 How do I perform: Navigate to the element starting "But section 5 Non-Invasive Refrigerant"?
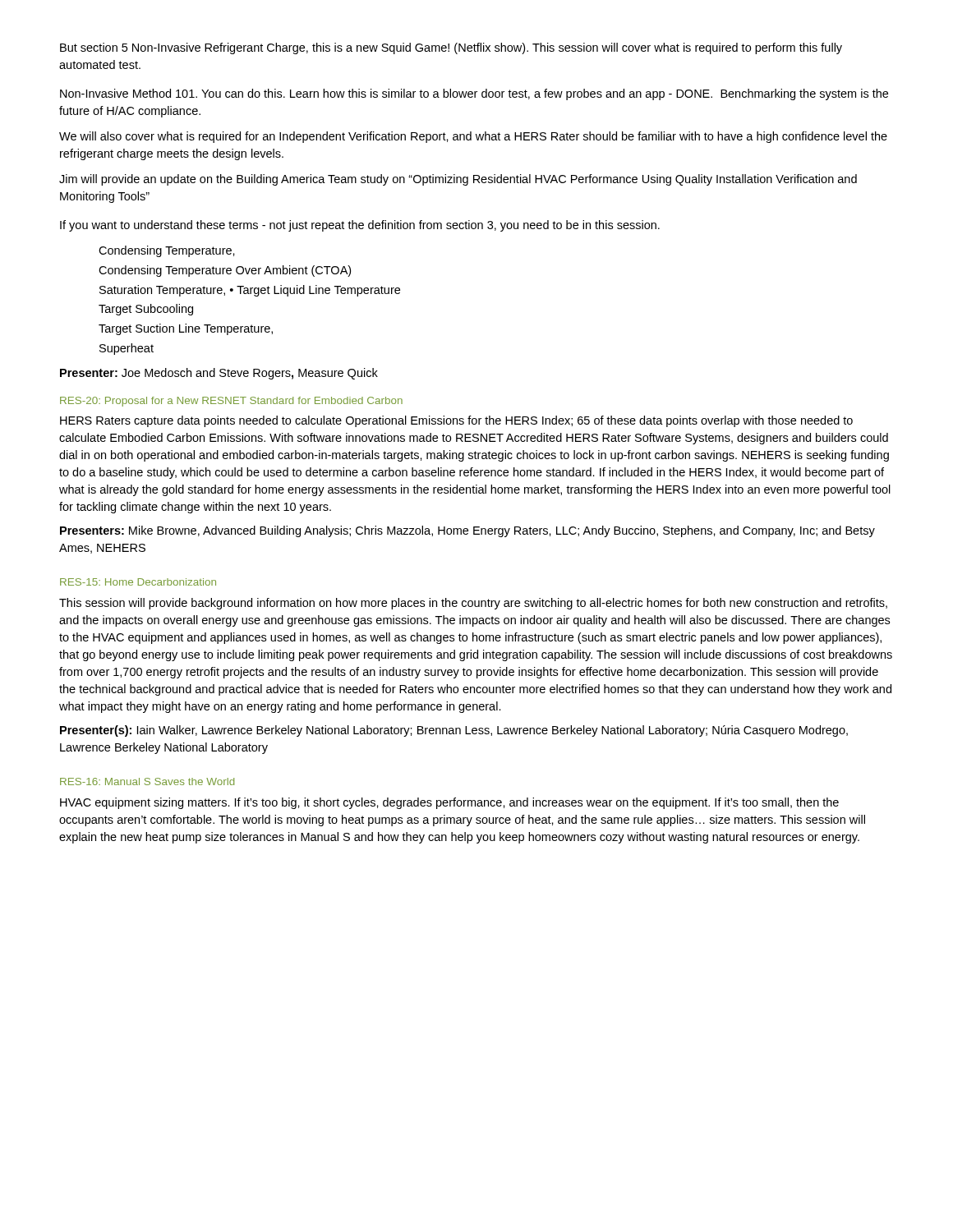(476, 57)
